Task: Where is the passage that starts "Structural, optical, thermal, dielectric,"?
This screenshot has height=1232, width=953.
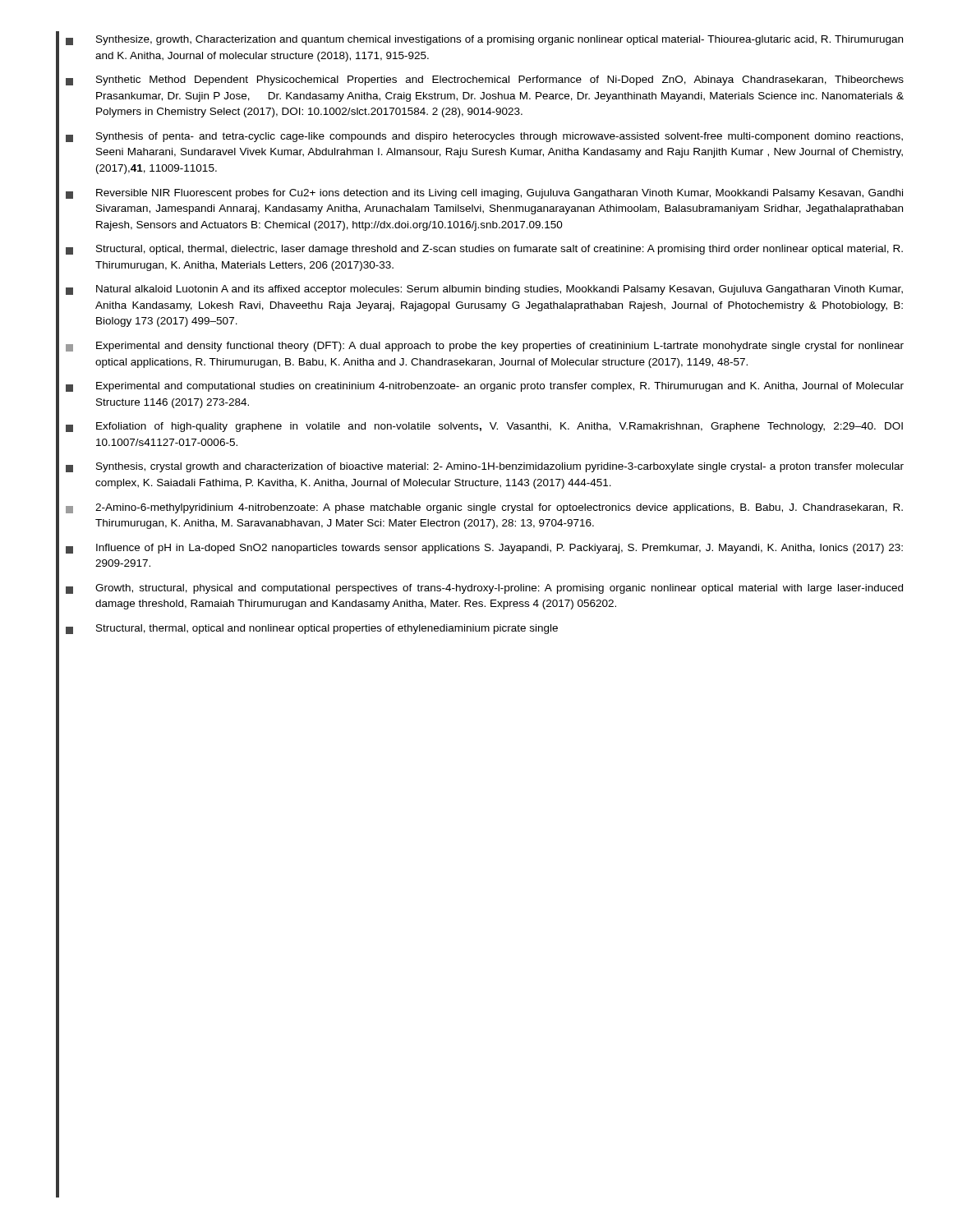Action: click(485, 257)
